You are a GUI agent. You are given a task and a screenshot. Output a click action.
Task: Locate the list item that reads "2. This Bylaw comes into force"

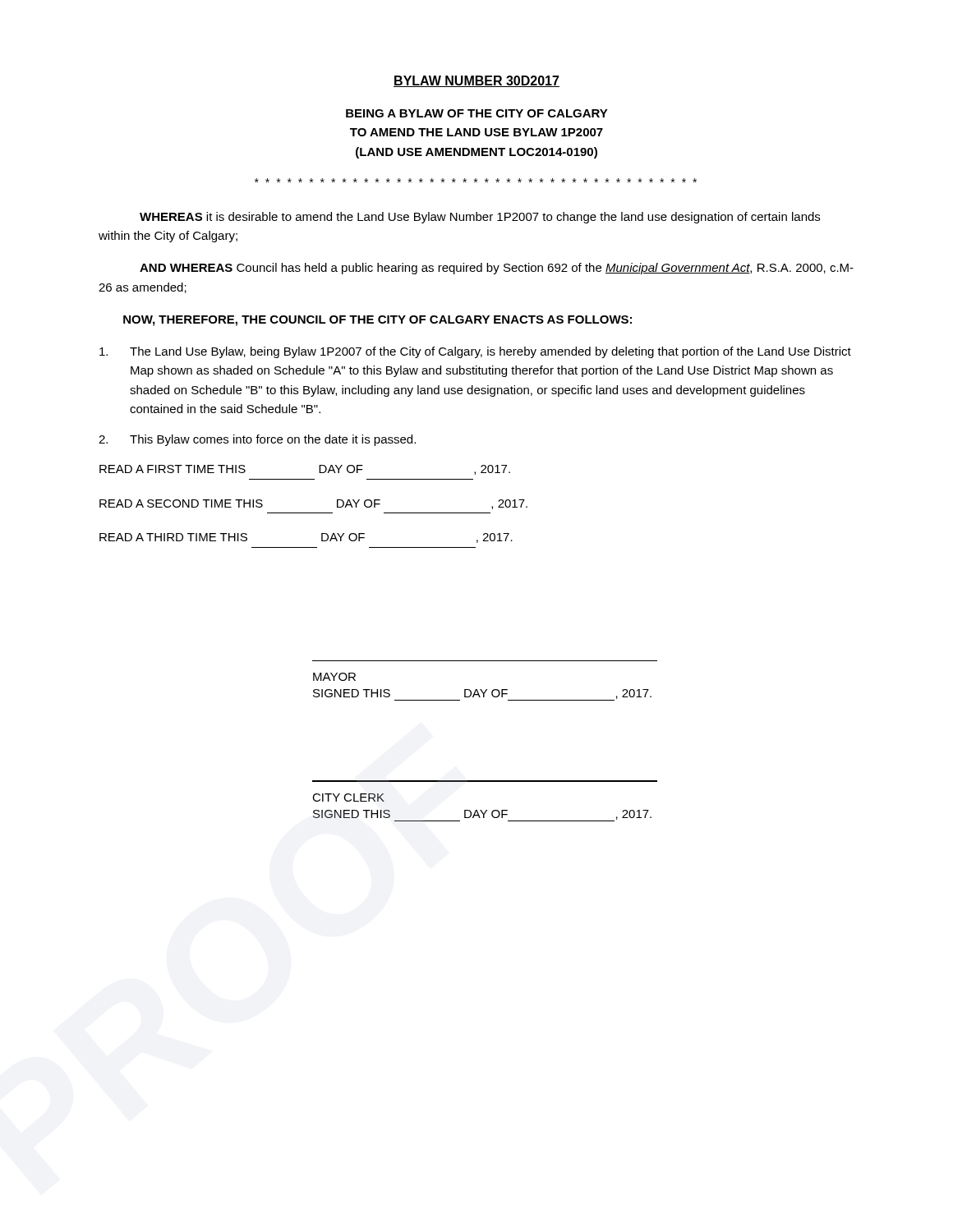(x=257, y=440)
